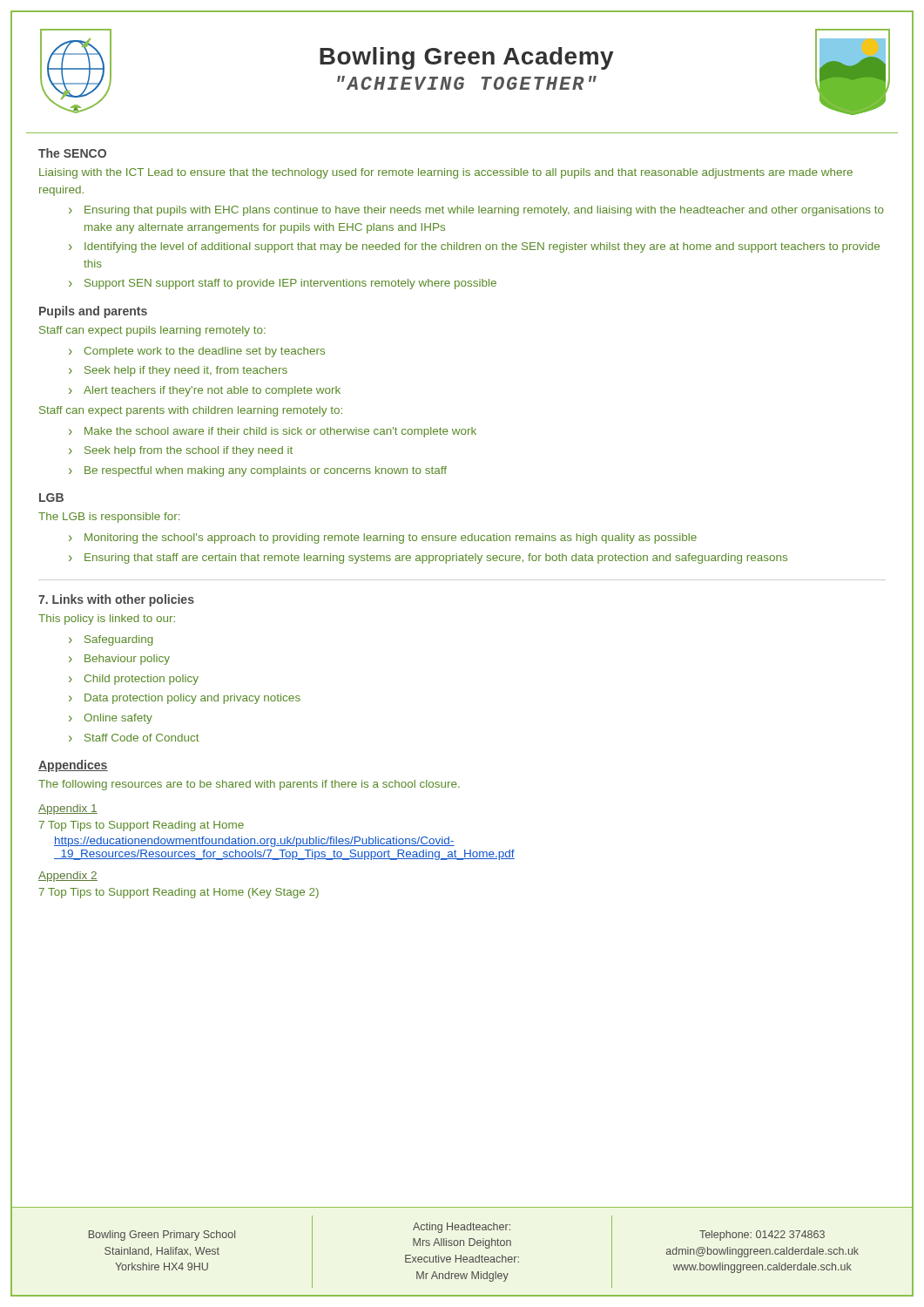The height and width of the screenshot is (1307, 924).
Task: Navigate to the text block starting "Pupils and parents"
Action: click(x=93, y=311)
